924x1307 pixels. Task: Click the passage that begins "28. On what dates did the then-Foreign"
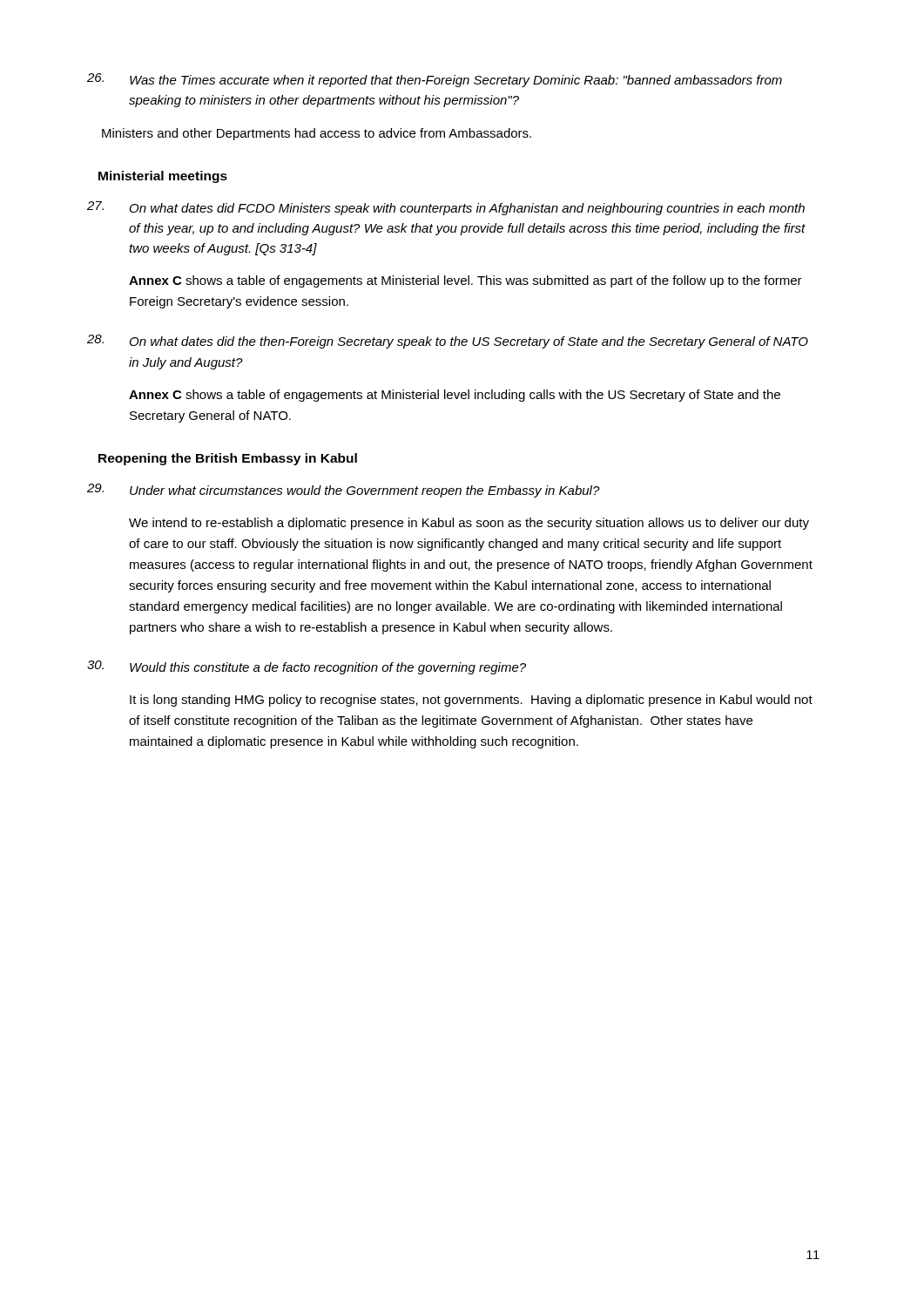[x=453, y=352]
